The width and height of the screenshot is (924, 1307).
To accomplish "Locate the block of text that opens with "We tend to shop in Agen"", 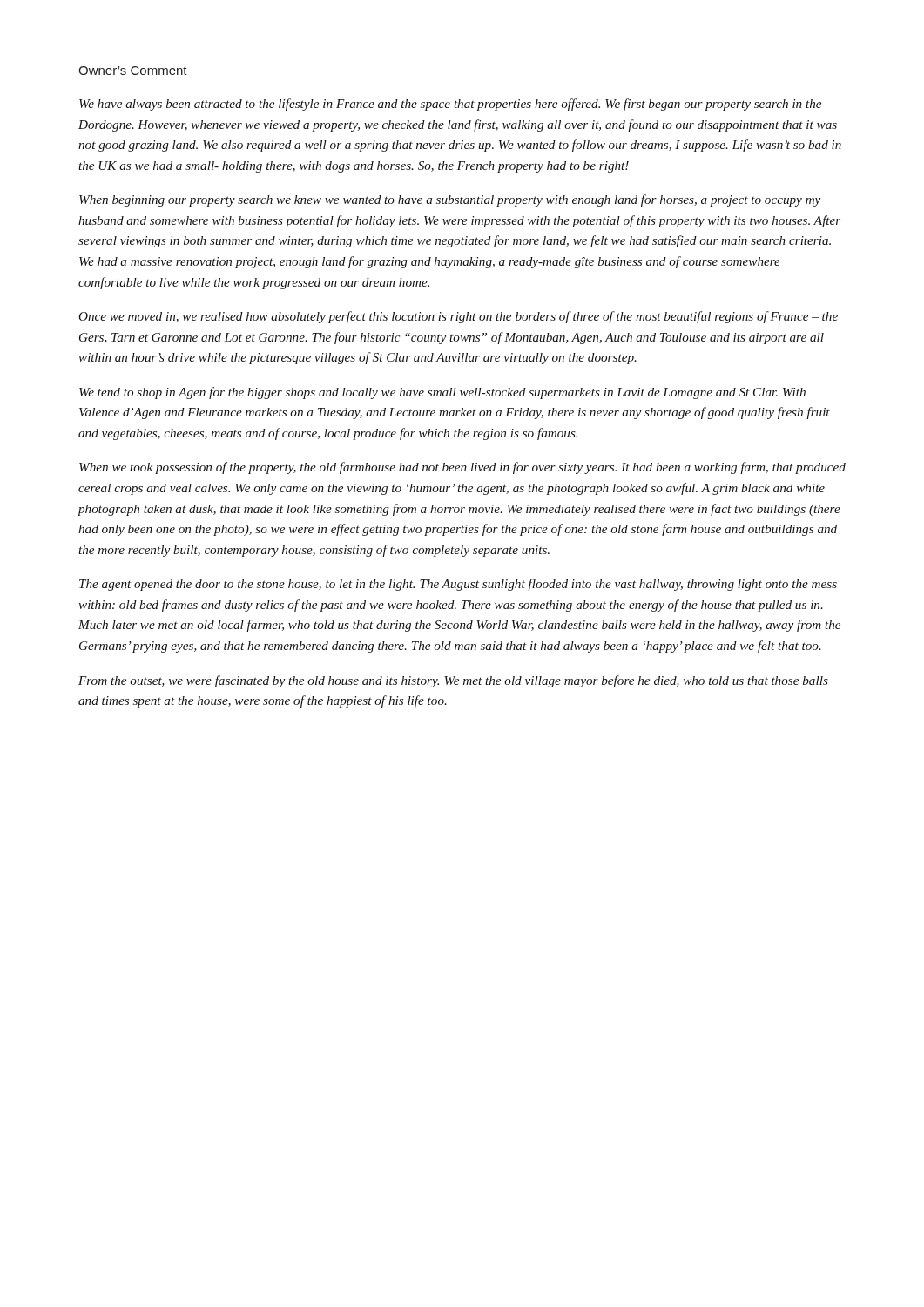I will (454, 412).
